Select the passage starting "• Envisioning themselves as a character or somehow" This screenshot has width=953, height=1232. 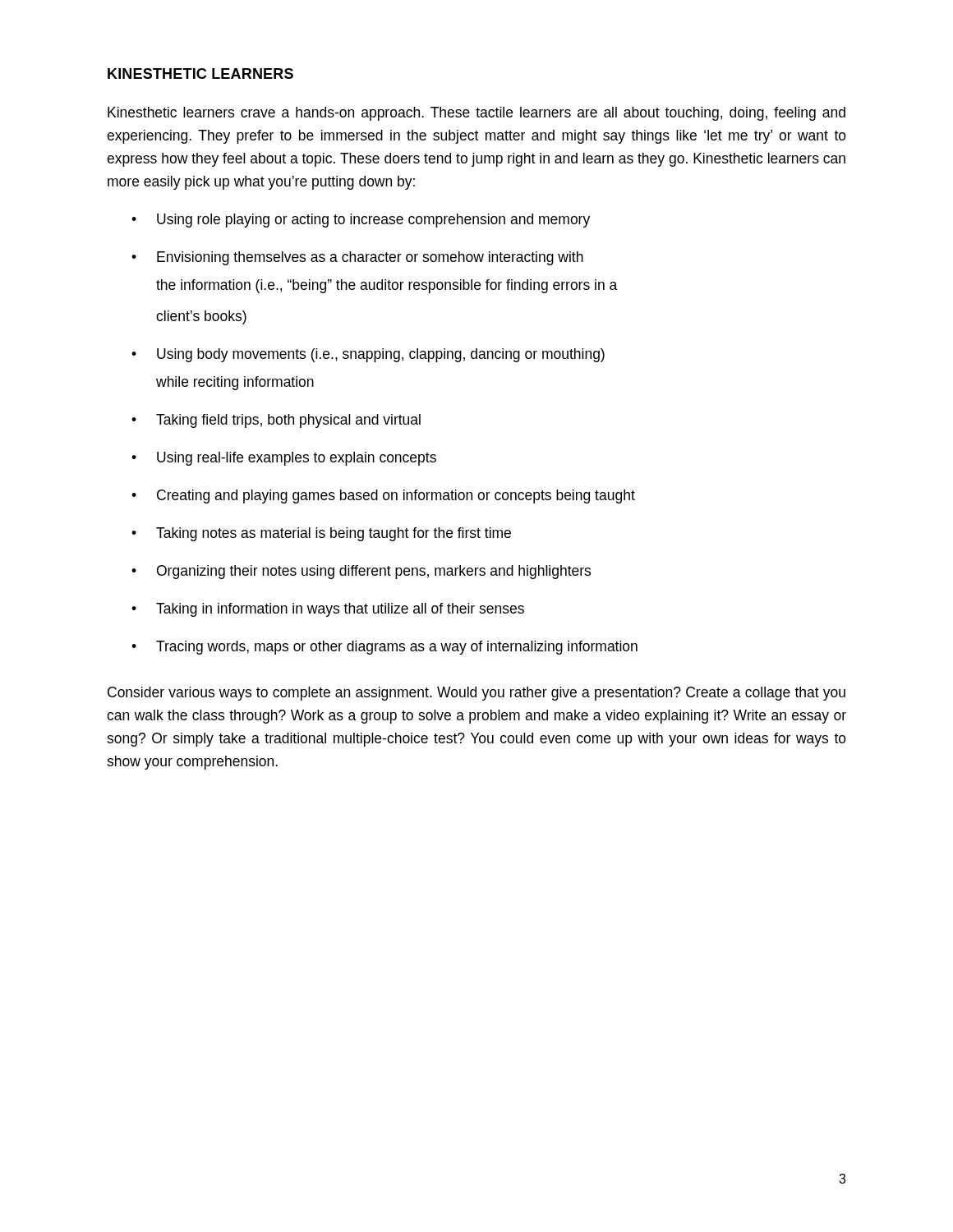[x=374, y=287]
